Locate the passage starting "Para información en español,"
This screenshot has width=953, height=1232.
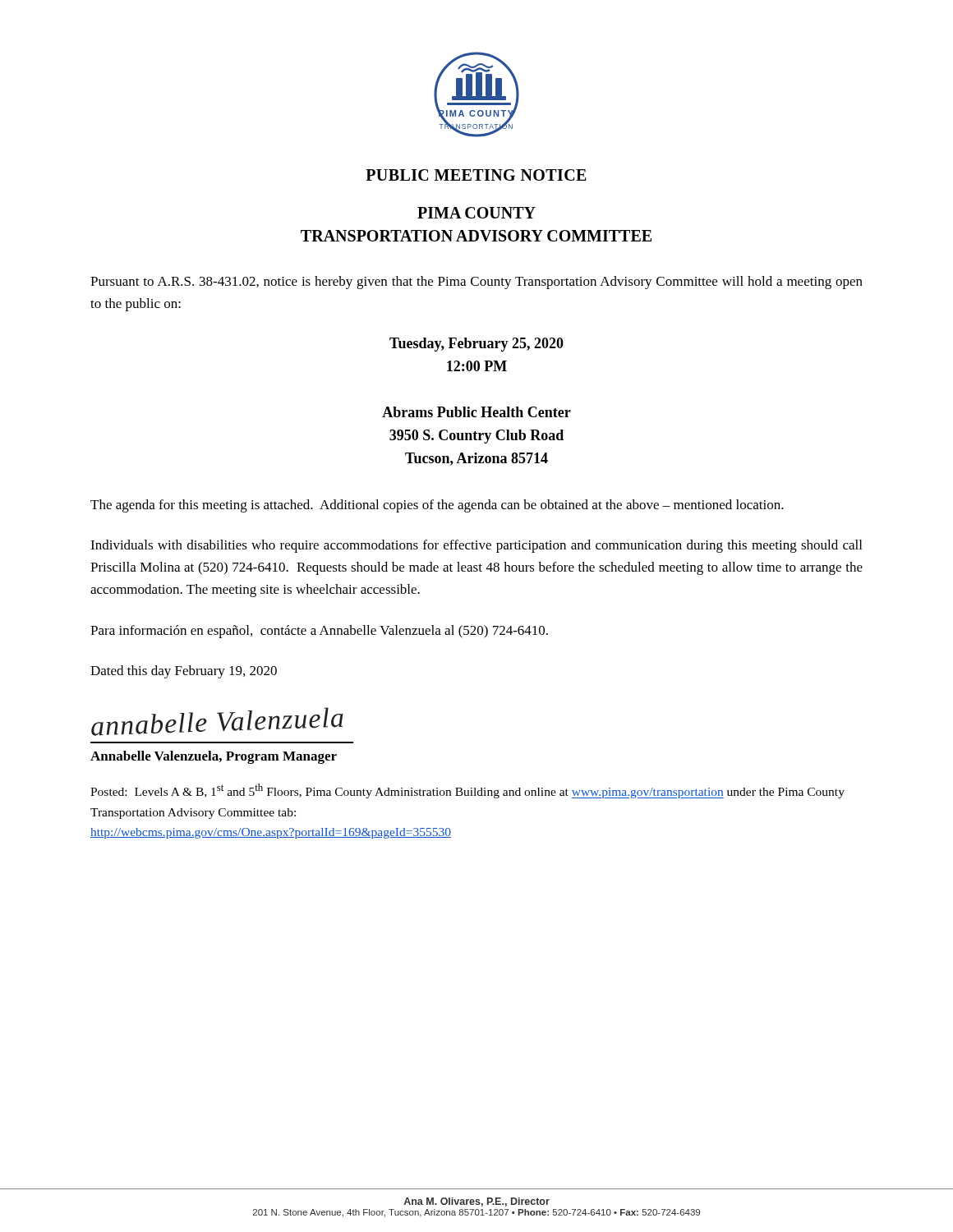click(320, 630)
